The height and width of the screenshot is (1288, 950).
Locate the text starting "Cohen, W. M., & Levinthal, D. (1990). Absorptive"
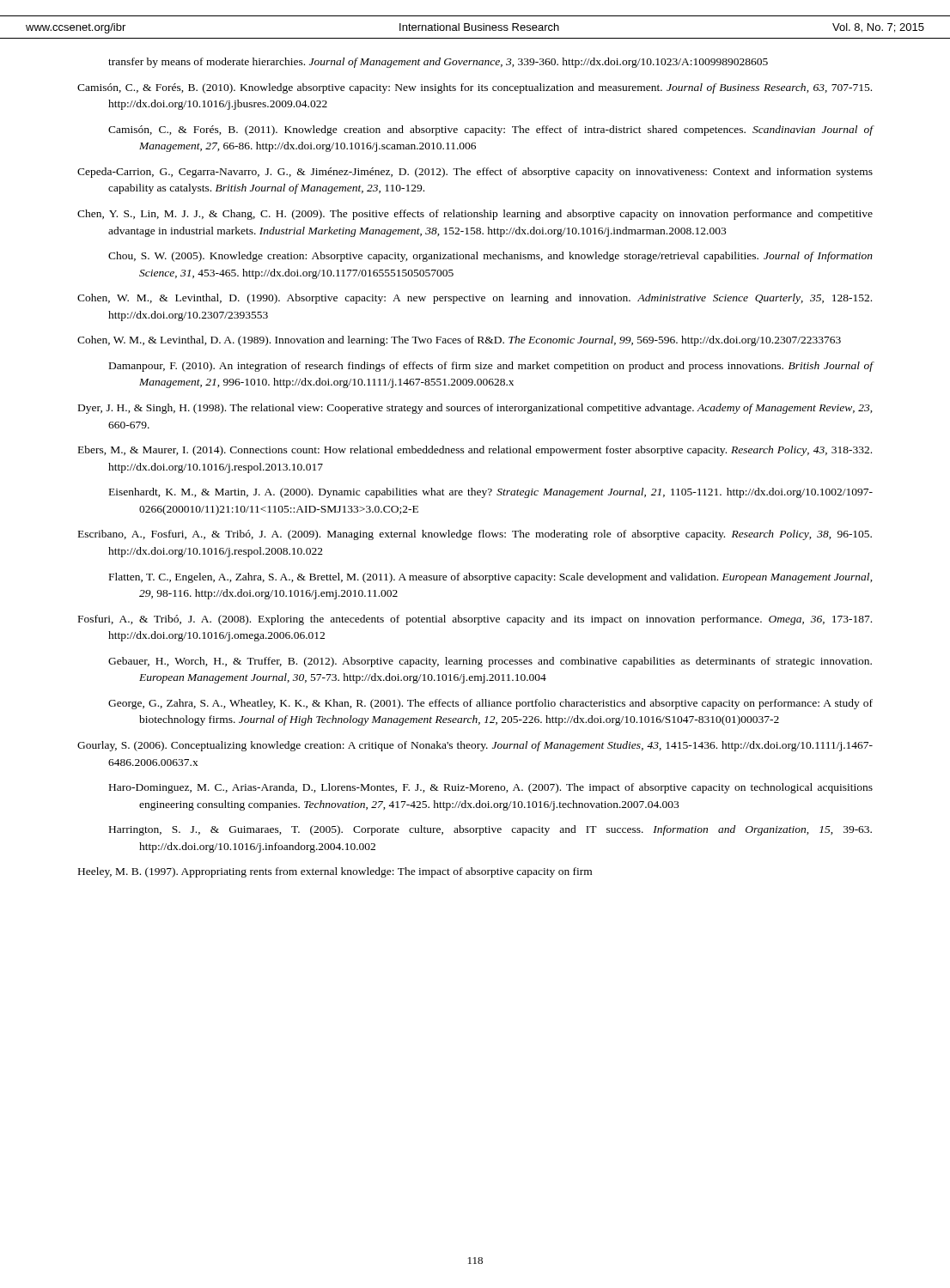click(x=475, y=306)
